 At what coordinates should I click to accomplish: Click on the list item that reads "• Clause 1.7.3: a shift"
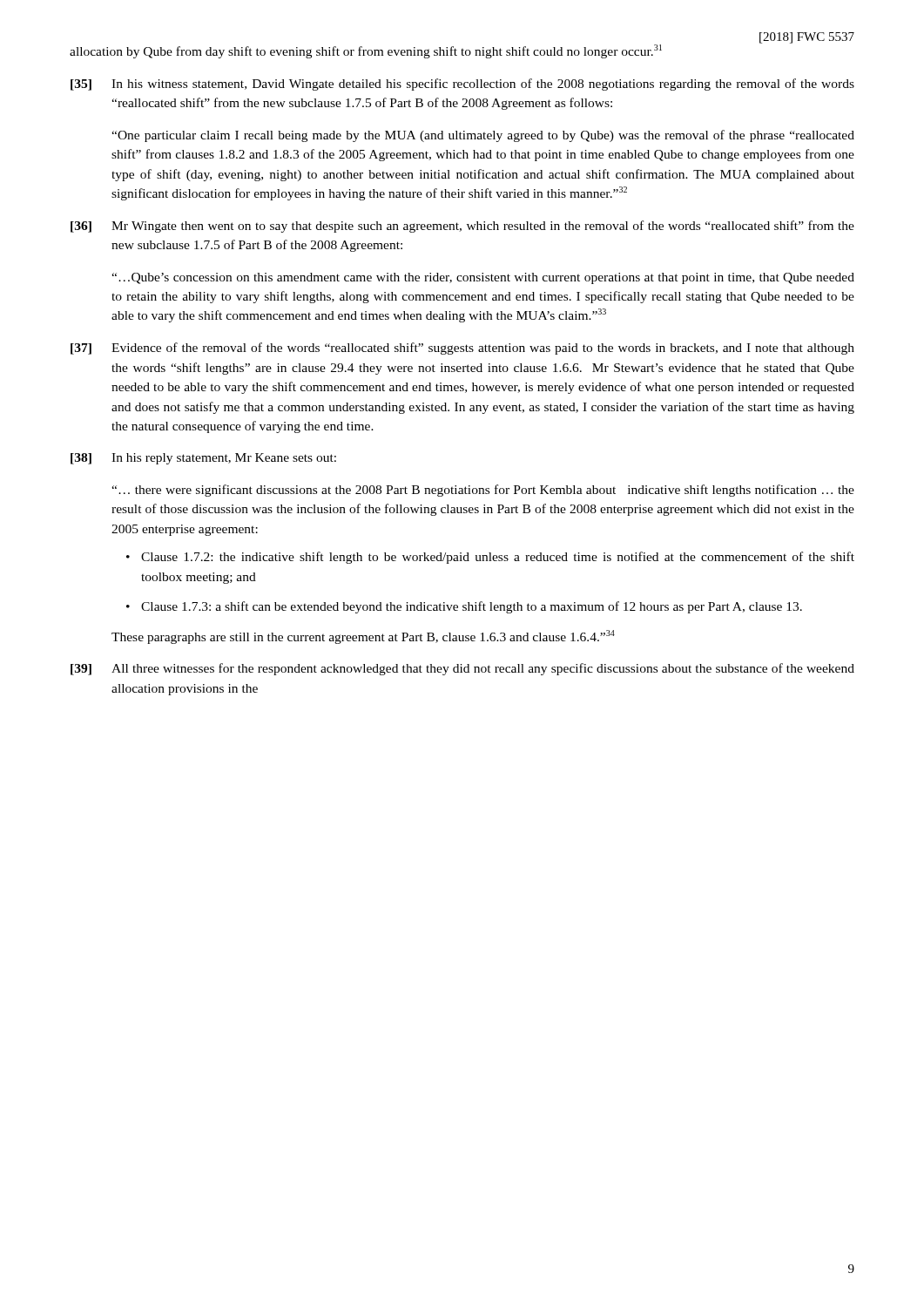pos(490,607)
